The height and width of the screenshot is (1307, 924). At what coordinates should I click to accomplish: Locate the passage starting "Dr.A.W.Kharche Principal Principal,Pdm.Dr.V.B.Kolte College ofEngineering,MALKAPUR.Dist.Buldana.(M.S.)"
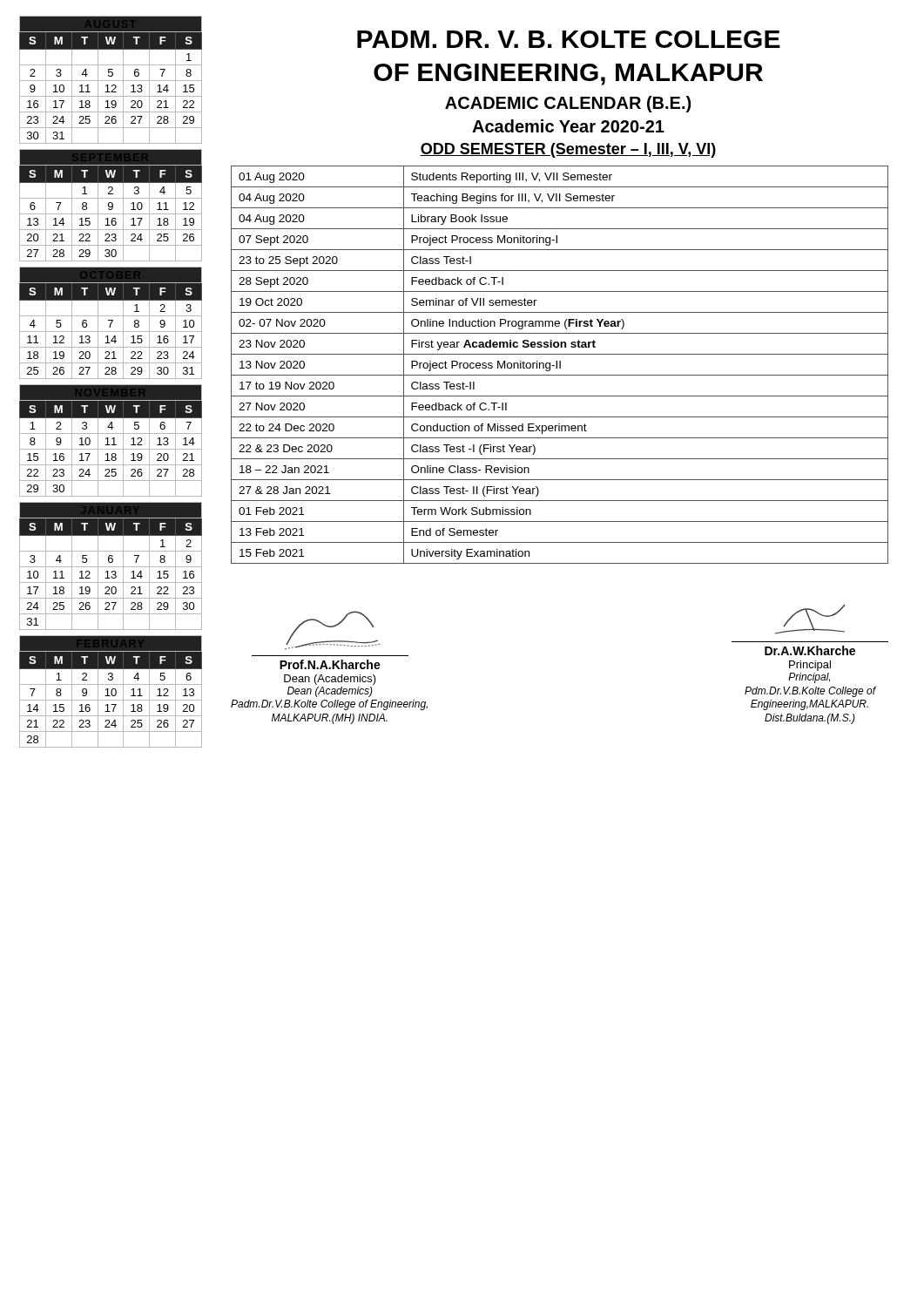pyautogui.click(x=810, y=658)
